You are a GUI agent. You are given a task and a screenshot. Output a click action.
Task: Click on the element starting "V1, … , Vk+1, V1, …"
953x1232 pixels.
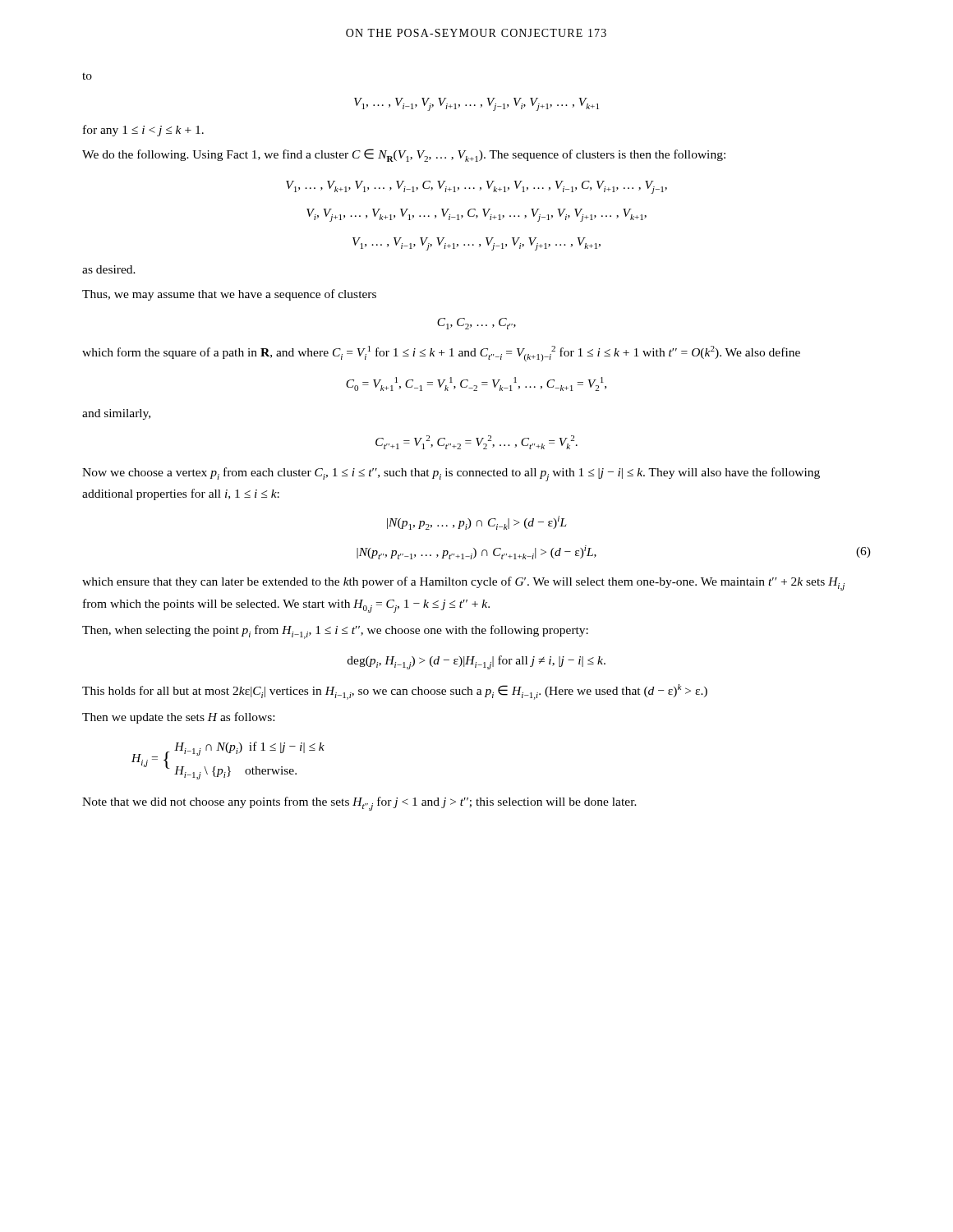[x=476, y=214]
